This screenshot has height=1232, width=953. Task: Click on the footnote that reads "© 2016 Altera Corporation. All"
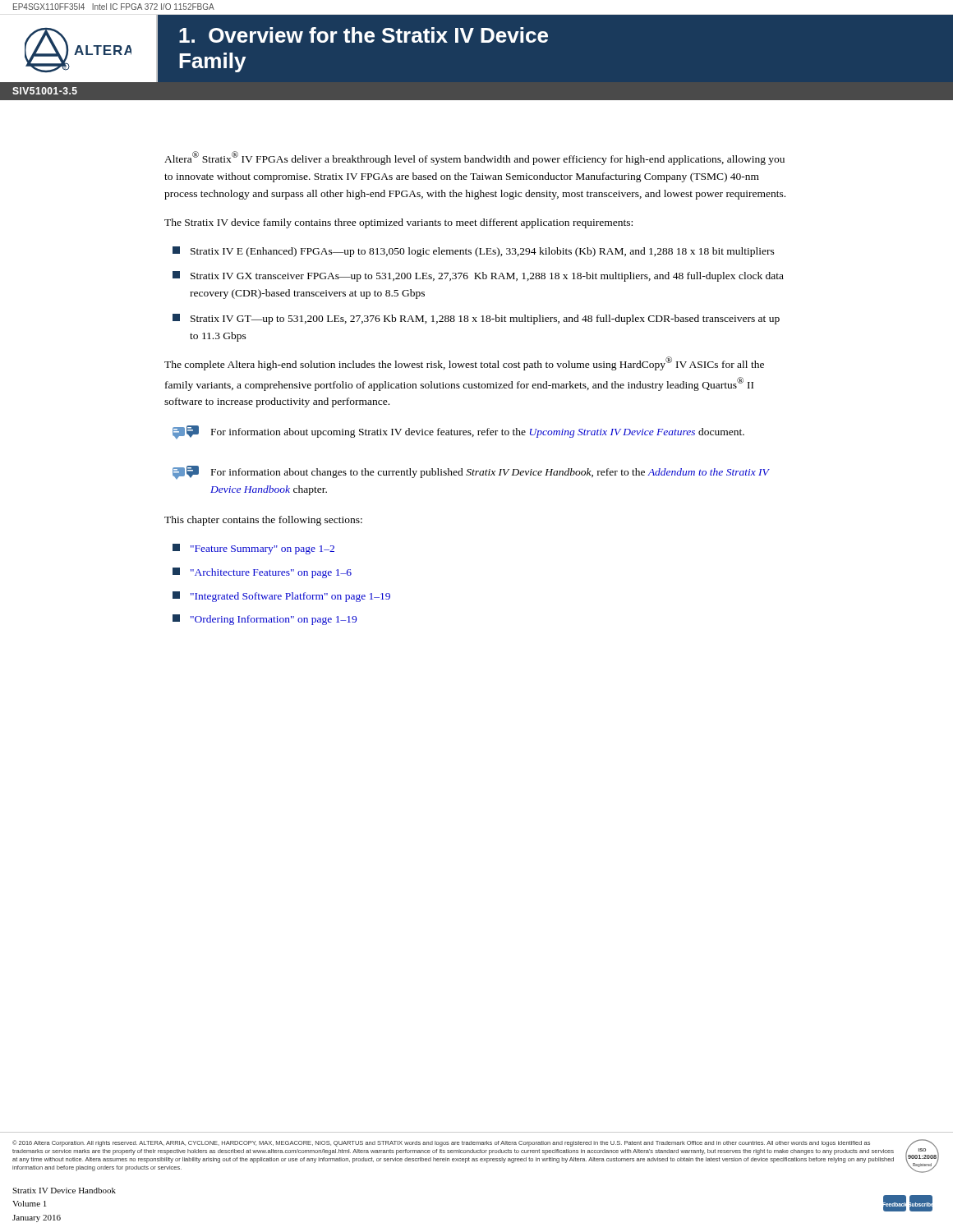(476, 1157)
